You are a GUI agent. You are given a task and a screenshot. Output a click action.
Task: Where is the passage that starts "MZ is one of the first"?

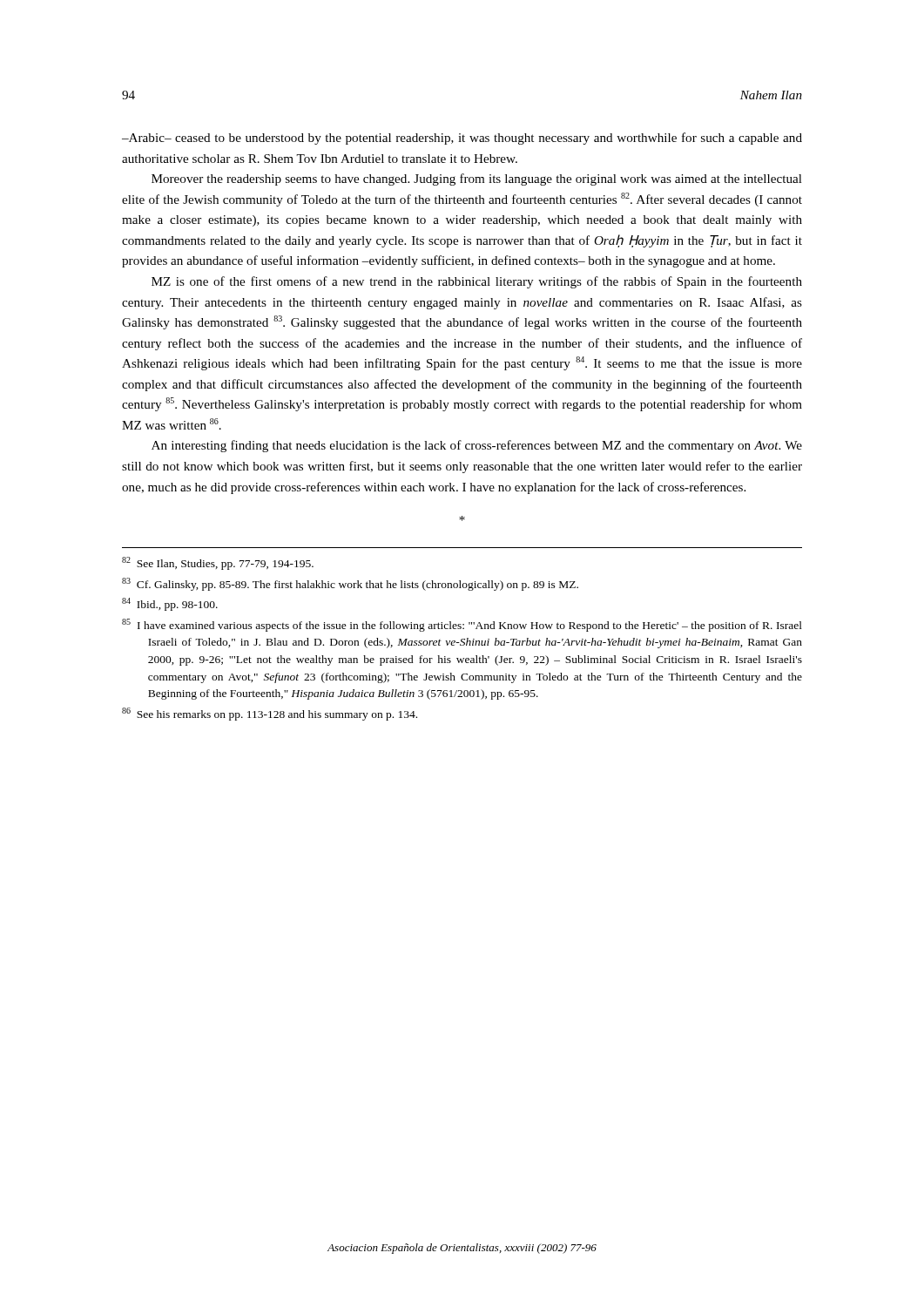(462, 353)
